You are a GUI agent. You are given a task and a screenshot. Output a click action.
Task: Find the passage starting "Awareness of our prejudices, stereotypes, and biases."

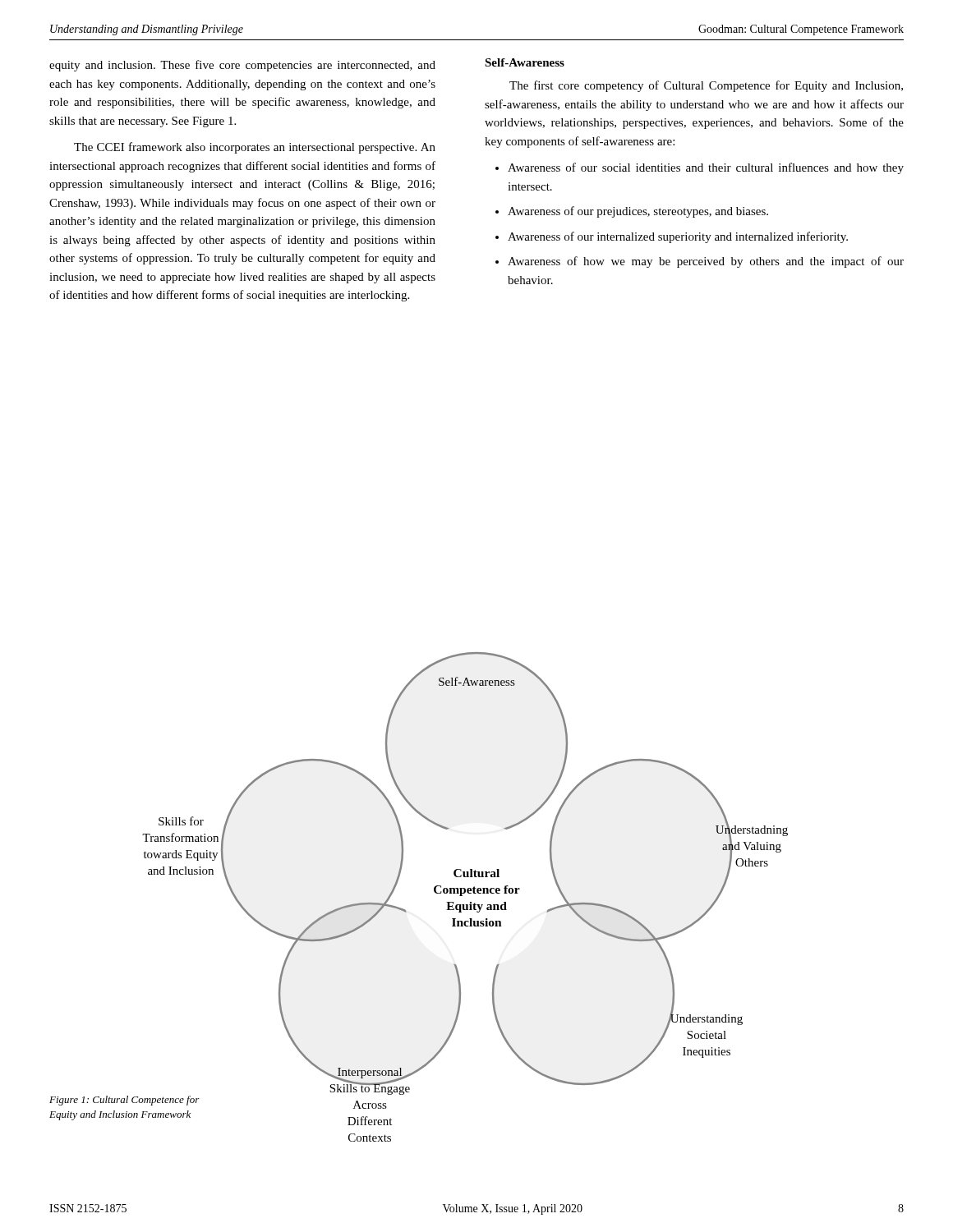click(x=638, y=211)
